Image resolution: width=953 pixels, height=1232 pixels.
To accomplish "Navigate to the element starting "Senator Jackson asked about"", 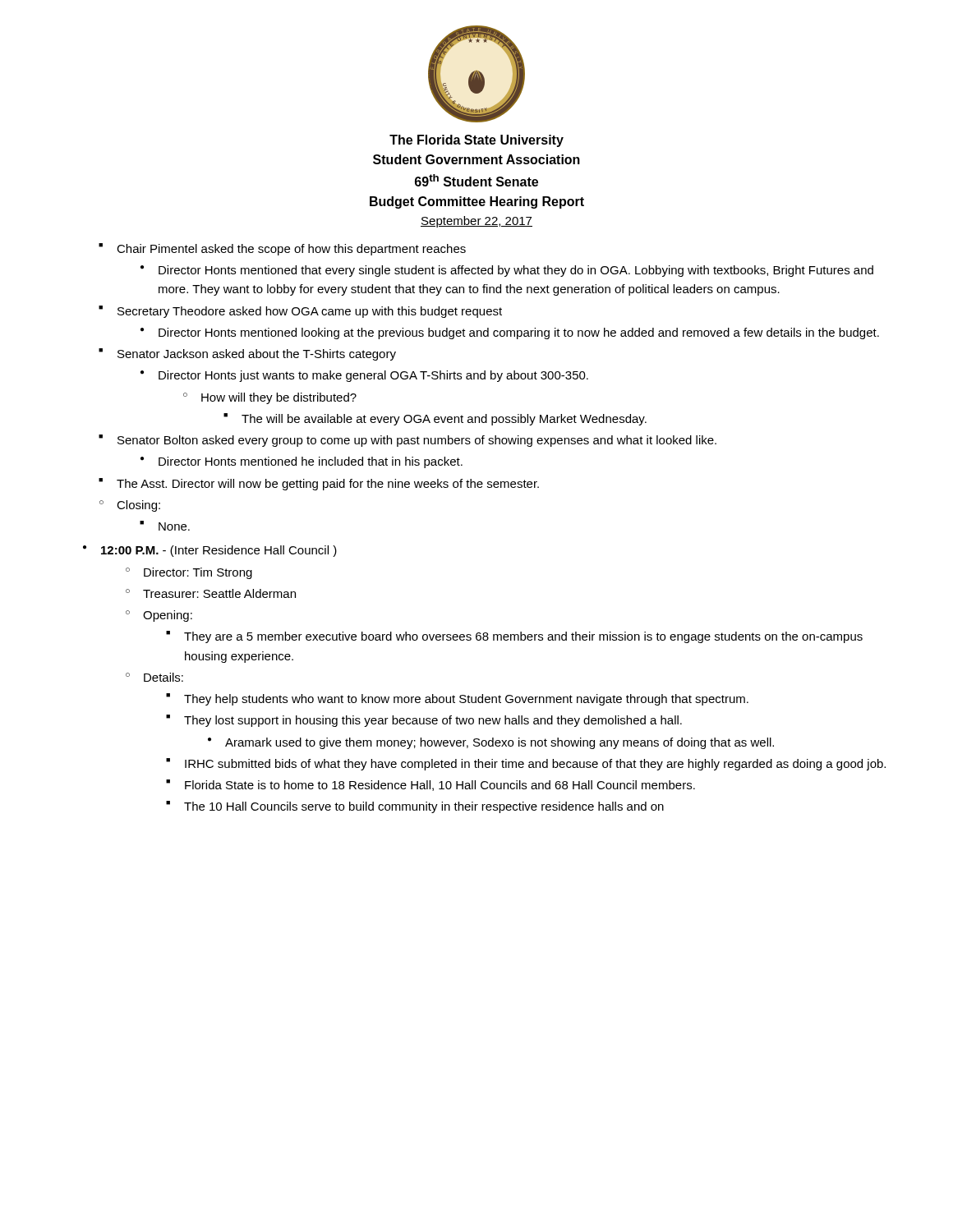I will 501,386.
